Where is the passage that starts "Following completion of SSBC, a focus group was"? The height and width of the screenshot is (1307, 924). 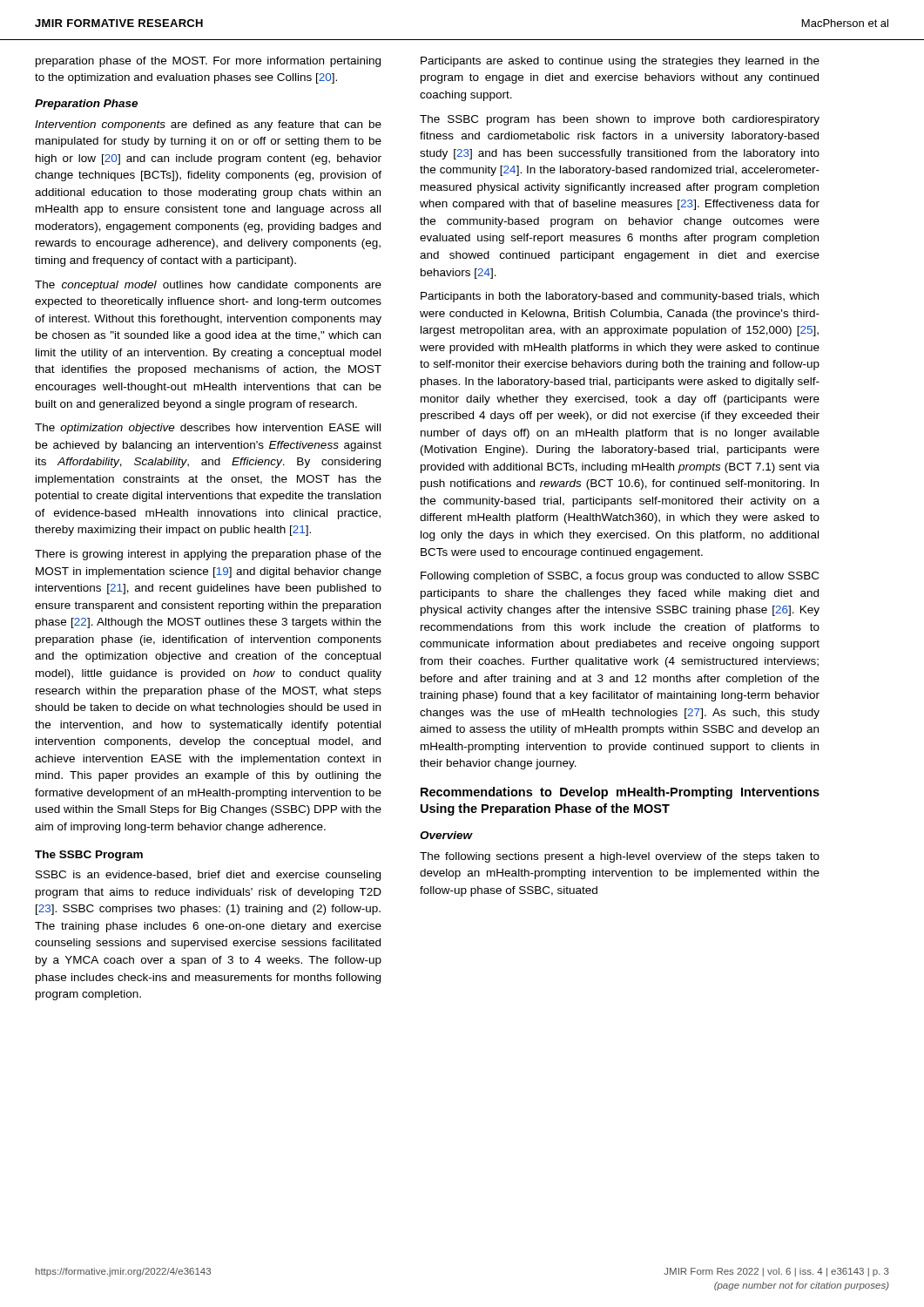coord(620,670)
